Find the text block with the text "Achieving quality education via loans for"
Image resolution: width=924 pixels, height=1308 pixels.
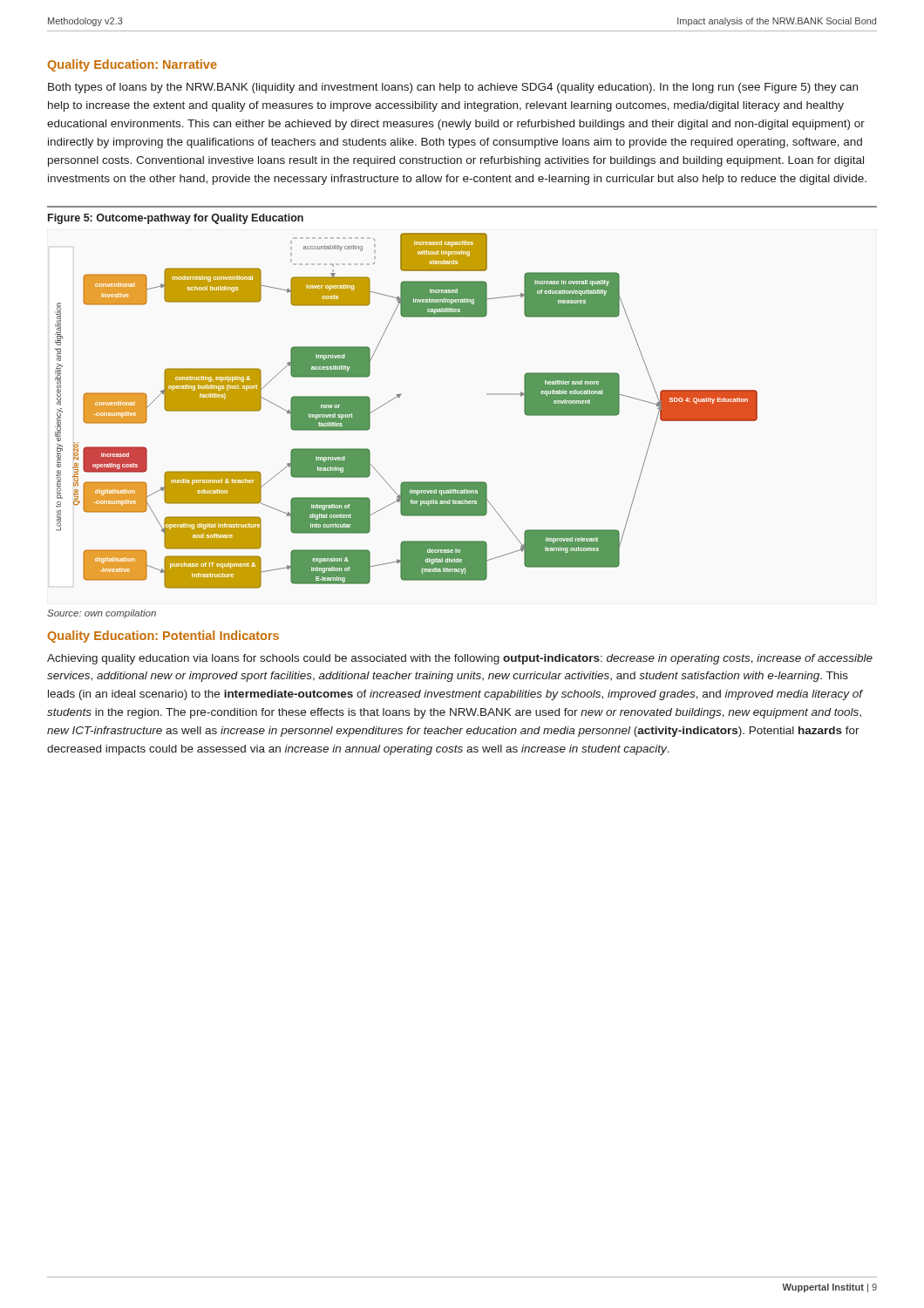(460, 703)
